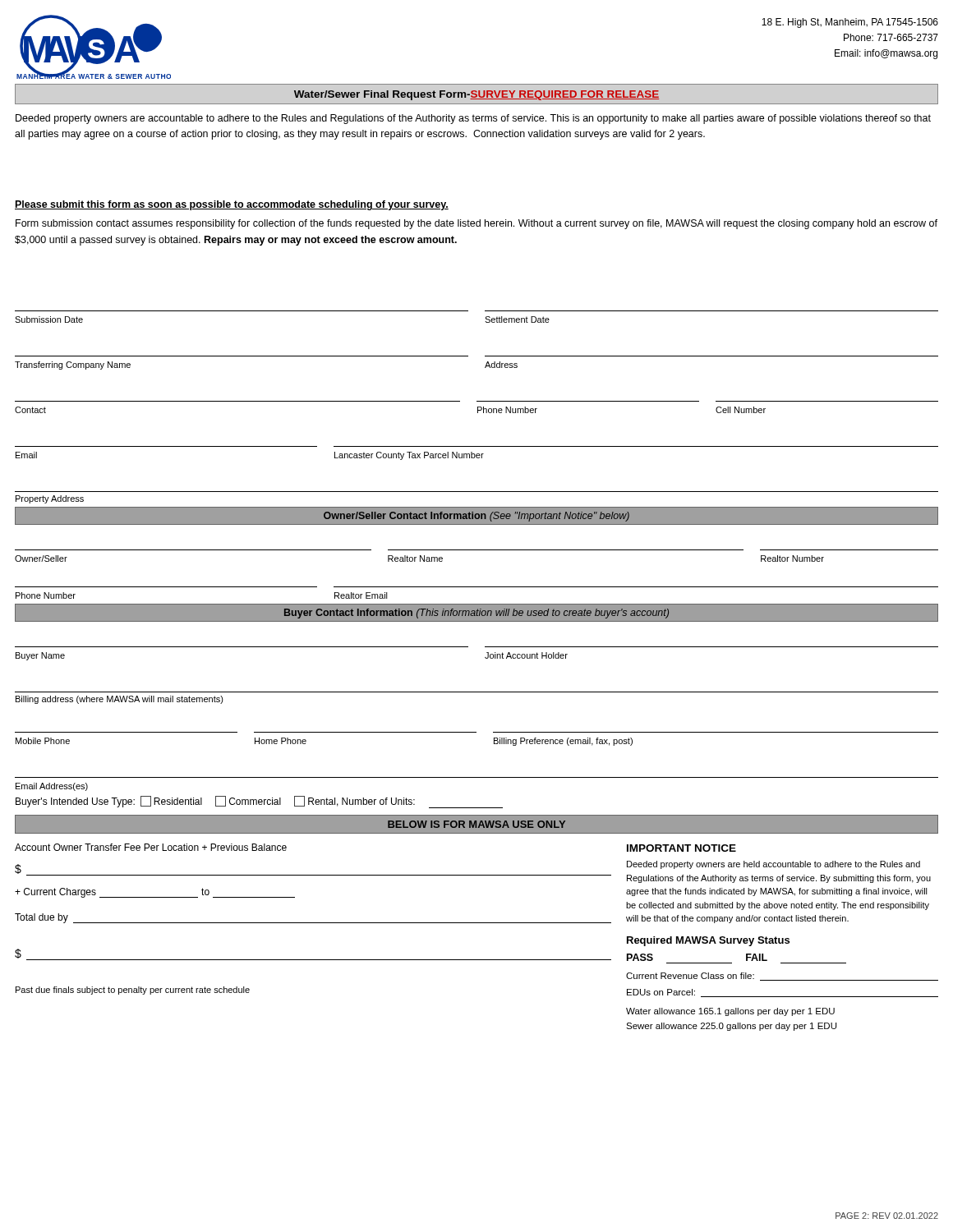Image resolution: width=953 pixels, height=1232 pixels.
Task: Navigate to the block starting "Mobile Phone Home Phone Billing"
Action: tap(476, 731)
